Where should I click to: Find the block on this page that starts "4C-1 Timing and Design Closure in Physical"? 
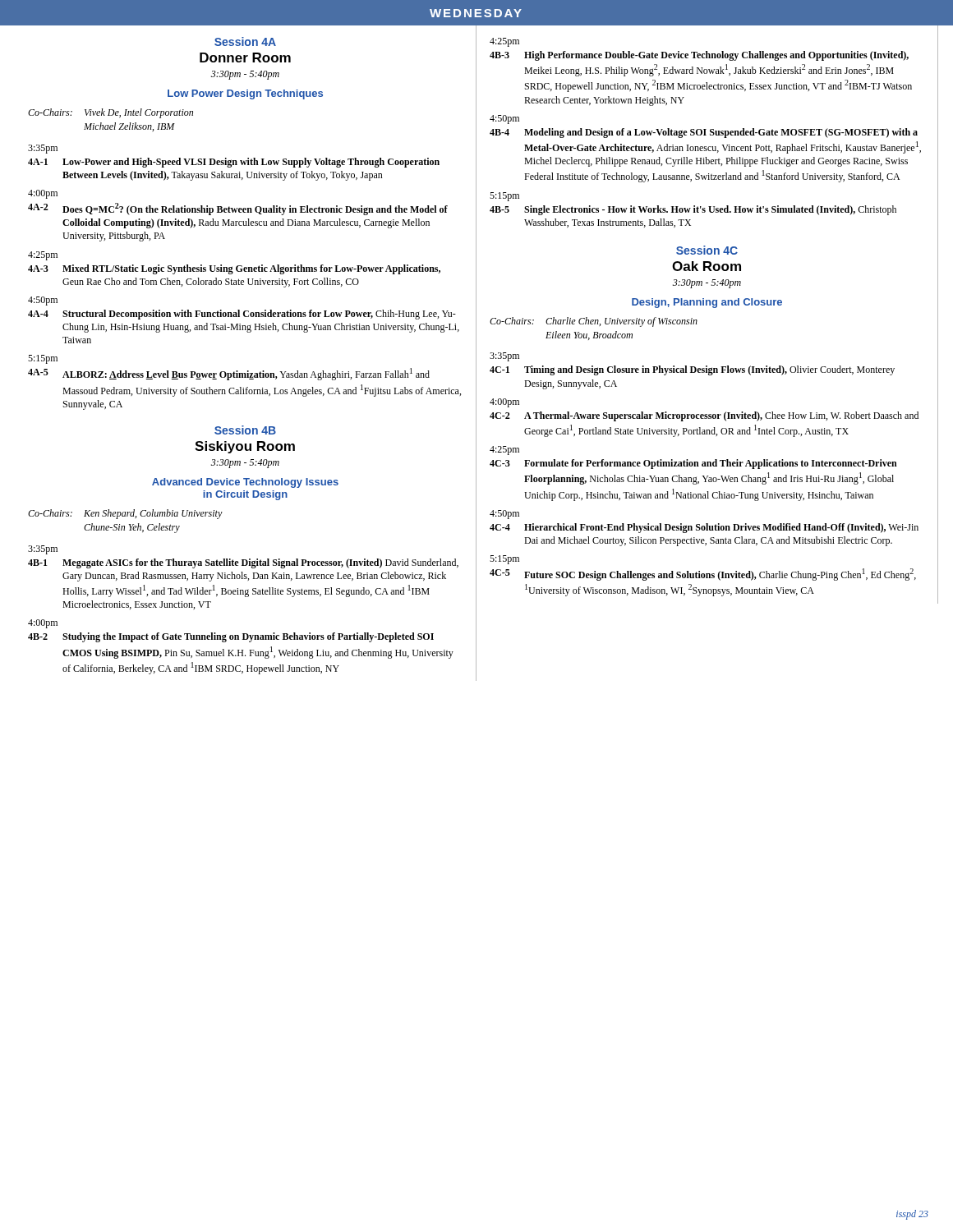pyautogui.click(x=707, y=377)
